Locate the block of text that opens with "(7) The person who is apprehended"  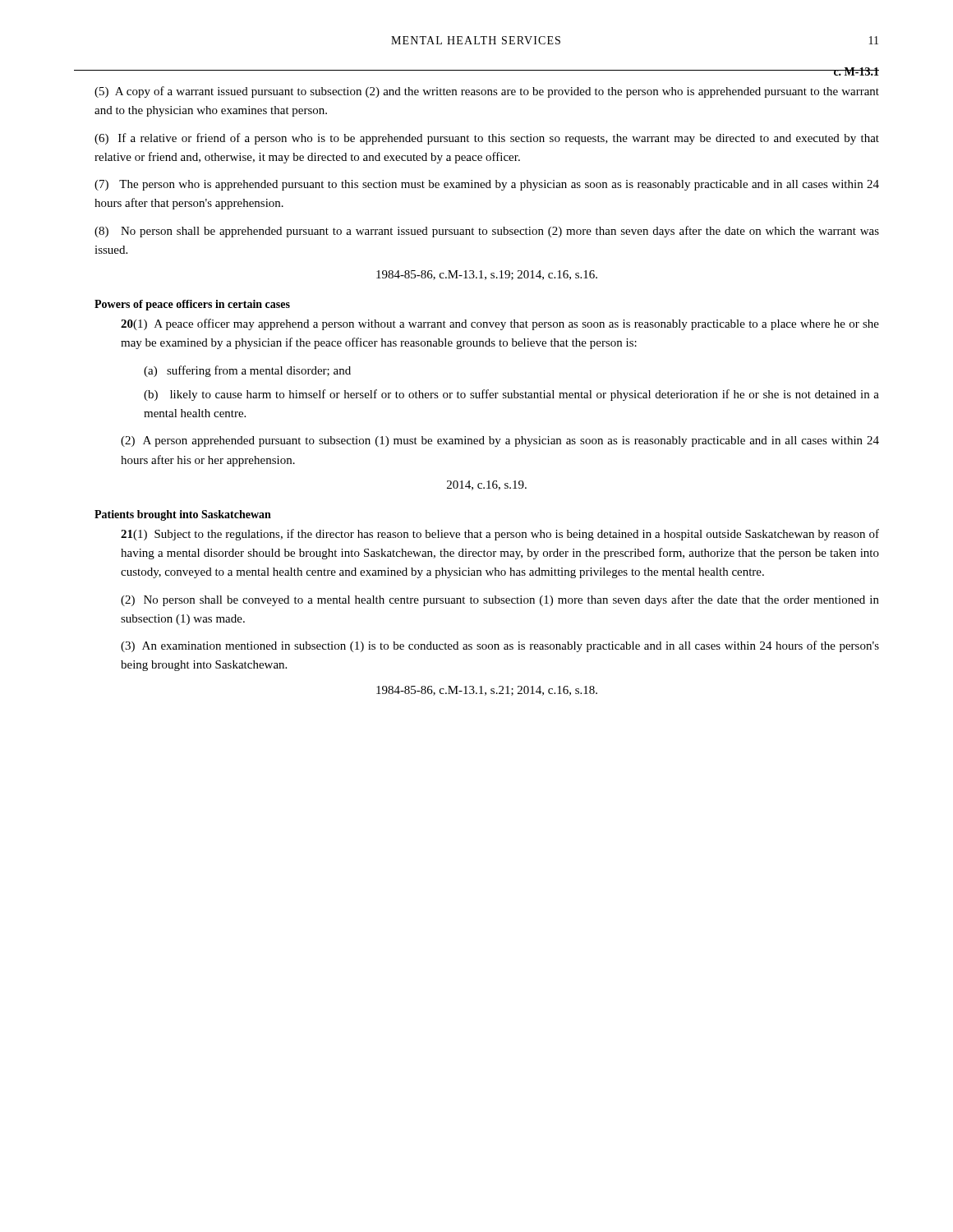(x=487, y=194)
